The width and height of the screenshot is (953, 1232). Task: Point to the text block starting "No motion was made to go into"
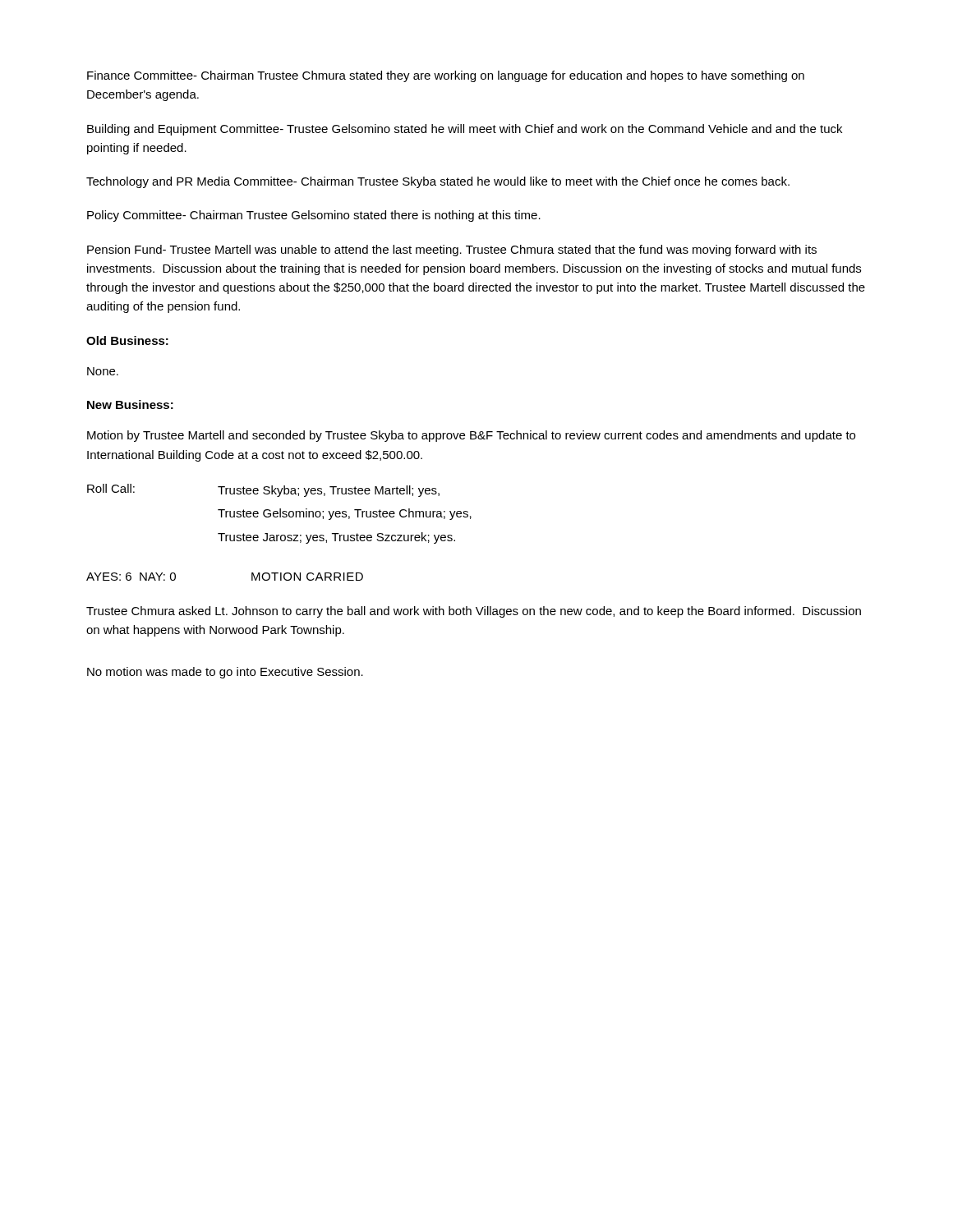[x=225, y=671]
